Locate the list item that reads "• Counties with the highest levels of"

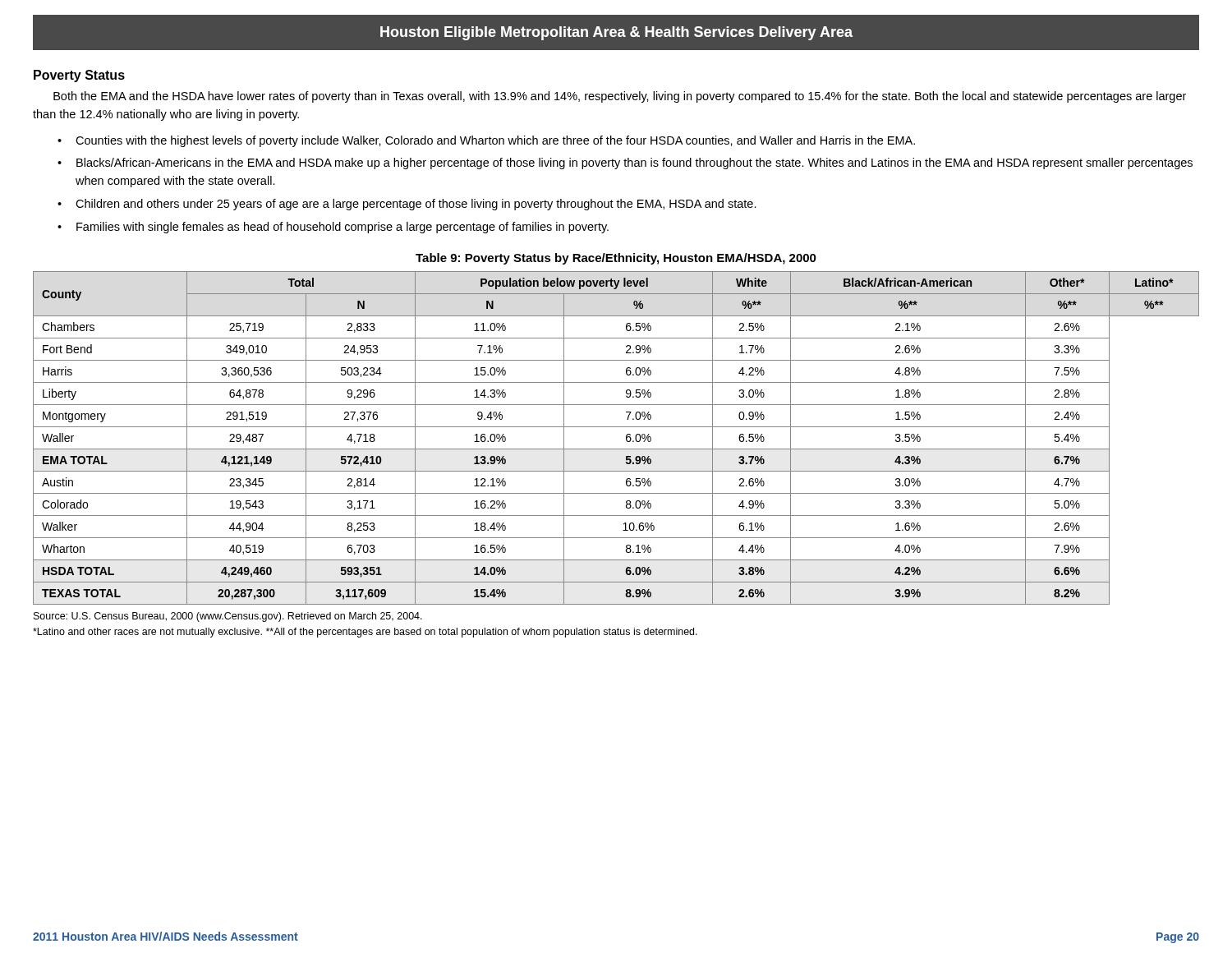[x=487, y=141]
